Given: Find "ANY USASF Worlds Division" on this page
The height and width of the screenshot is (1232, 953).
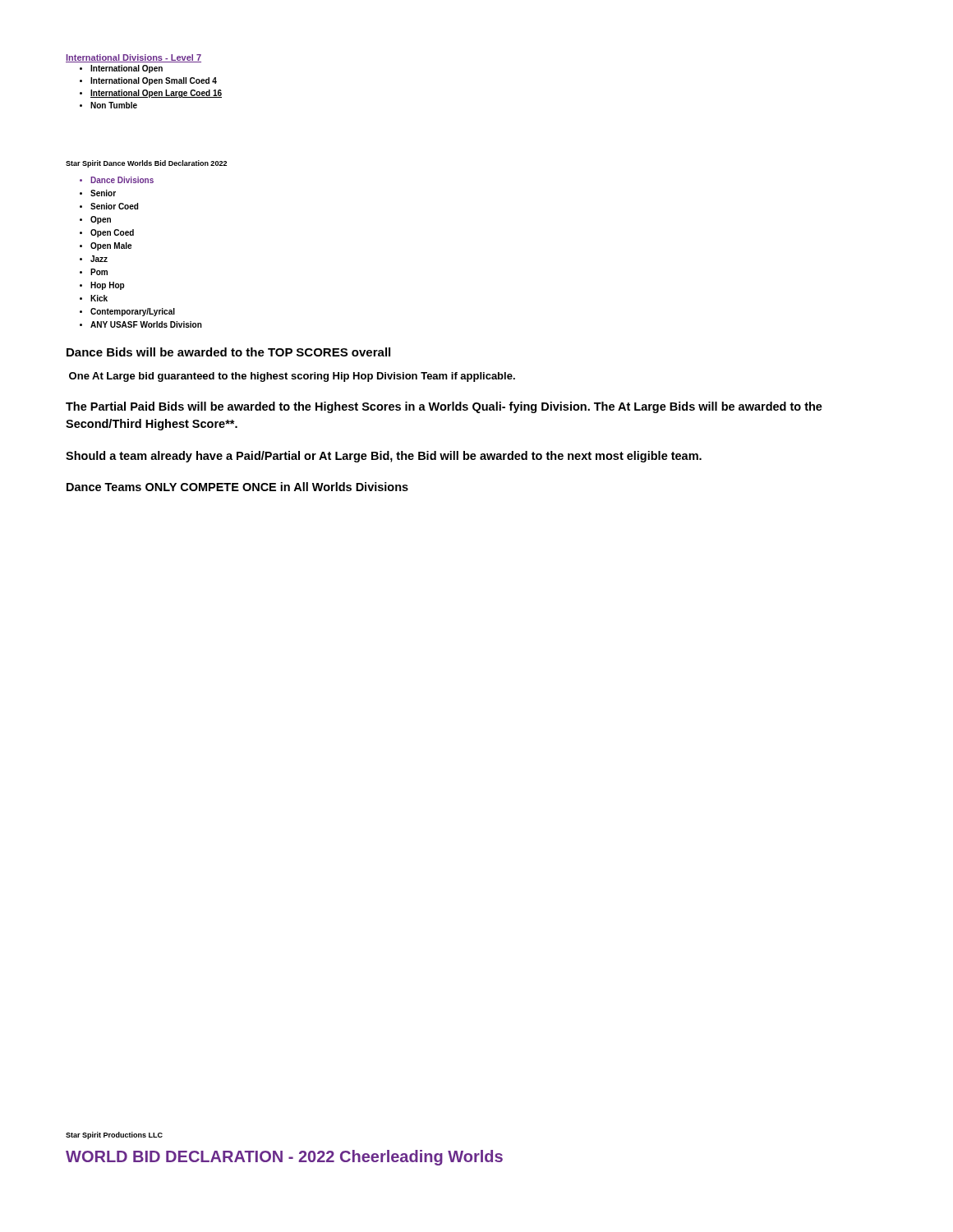Looking at the screenshot, I should click(x=146, y=325).
